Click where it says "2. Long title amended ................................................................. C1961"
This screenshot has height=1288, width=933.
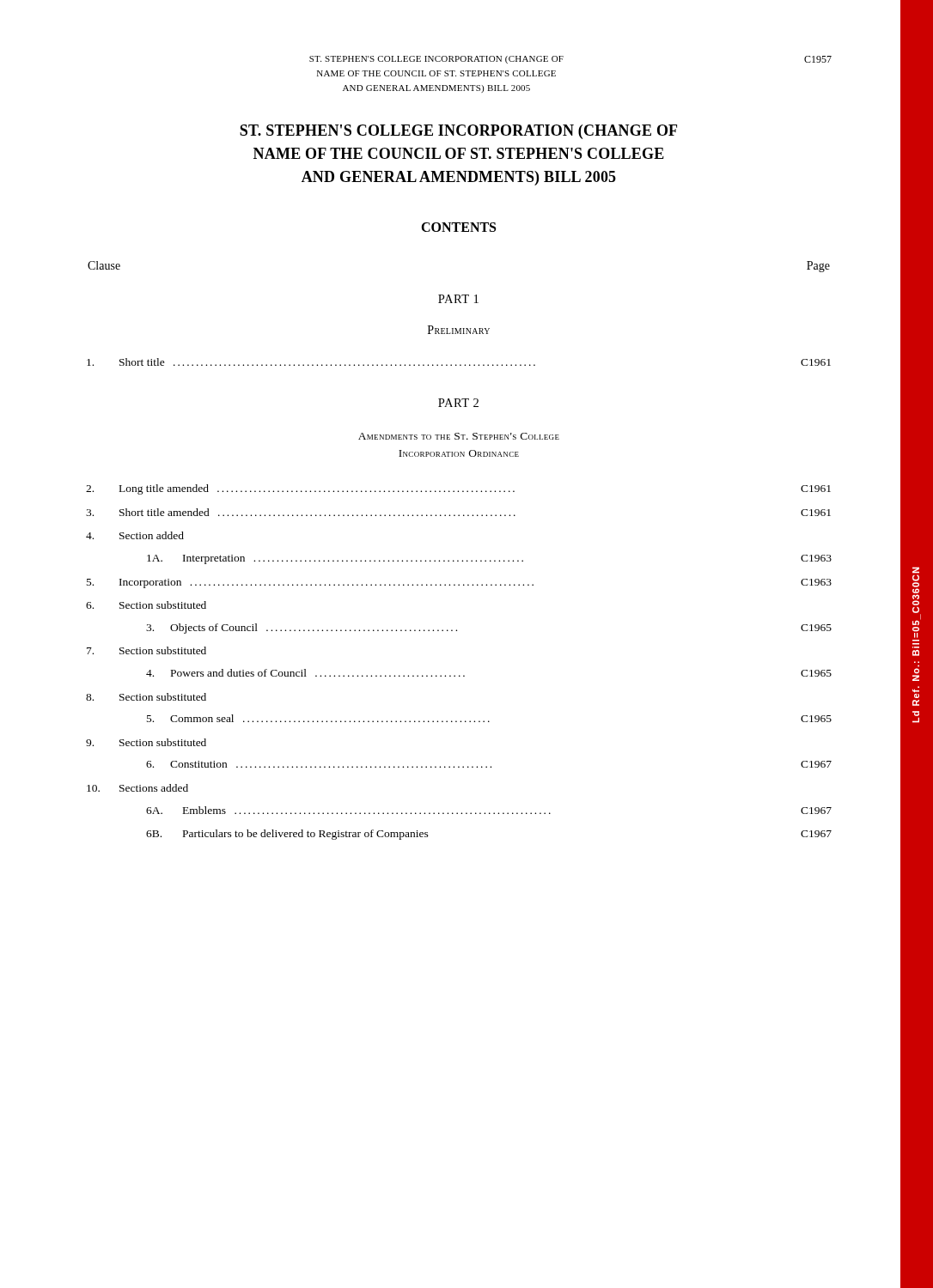[x=459, y=489]
